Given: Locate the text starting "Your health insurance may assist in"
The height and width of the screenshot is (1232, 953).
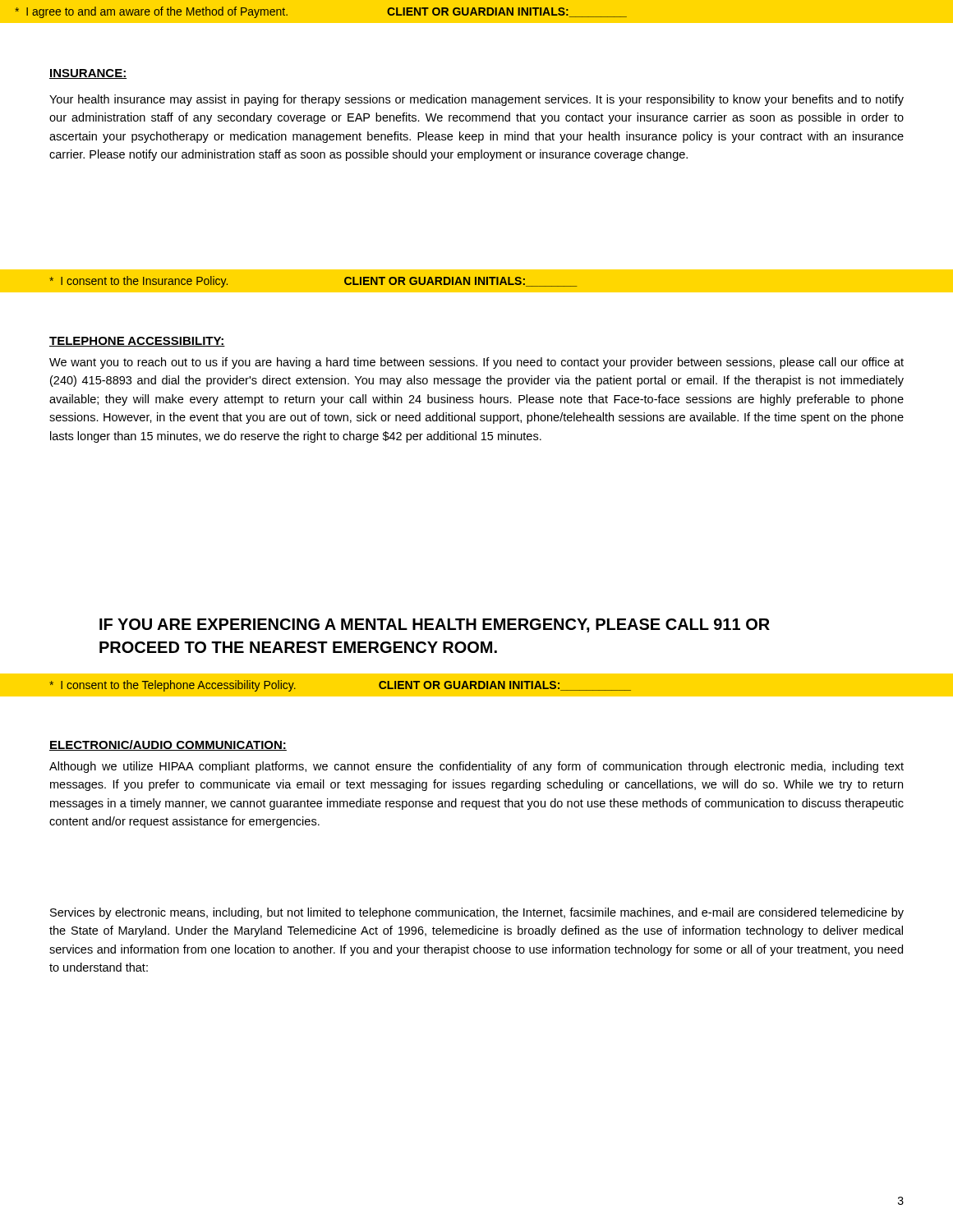Looking at the screenshot, I should tap(476, 127).
